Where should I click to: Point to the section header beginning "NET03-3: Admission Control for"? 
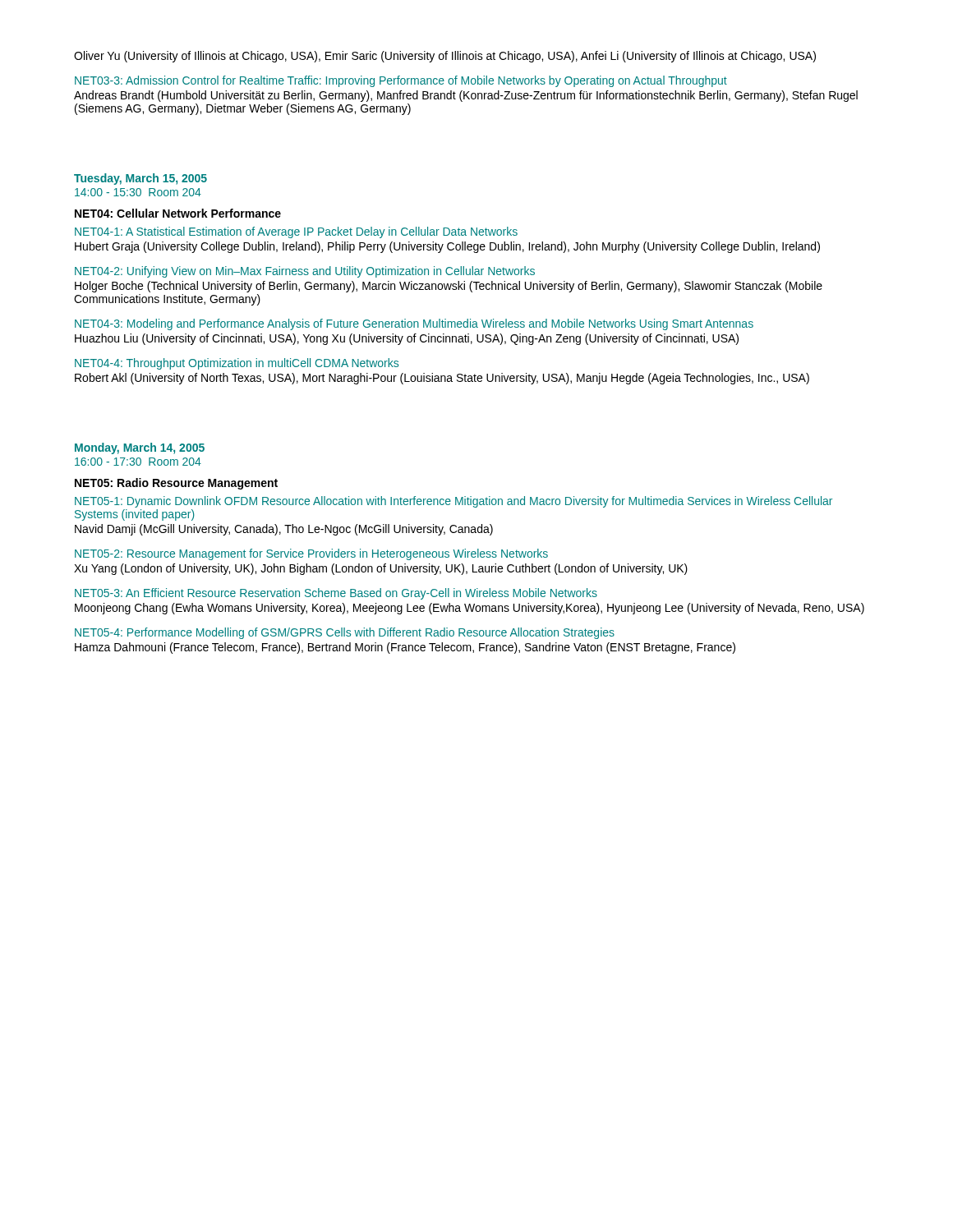[400, 81]
